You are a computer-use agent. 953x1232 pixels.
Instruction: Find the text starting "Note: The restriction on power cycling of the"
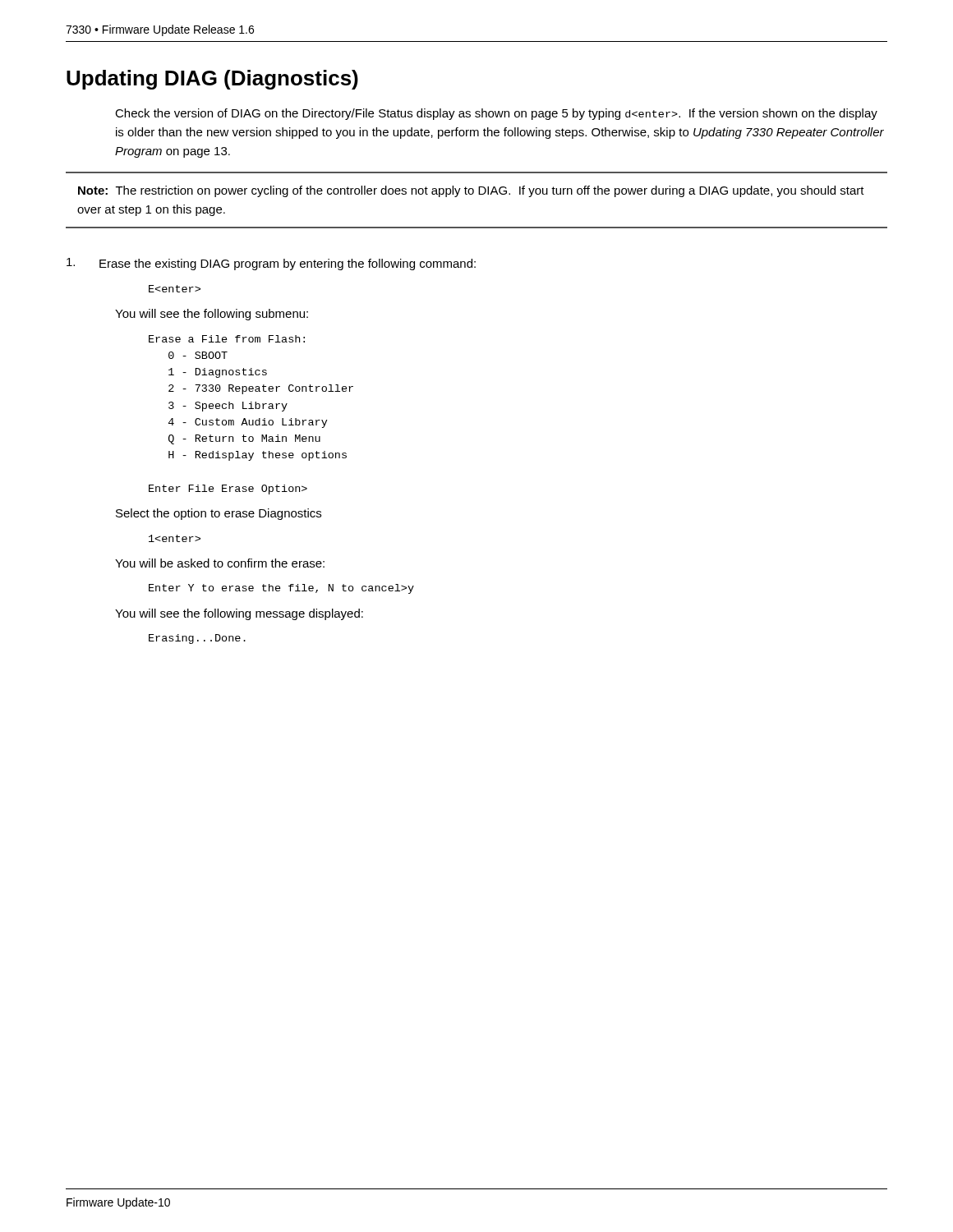470,200
